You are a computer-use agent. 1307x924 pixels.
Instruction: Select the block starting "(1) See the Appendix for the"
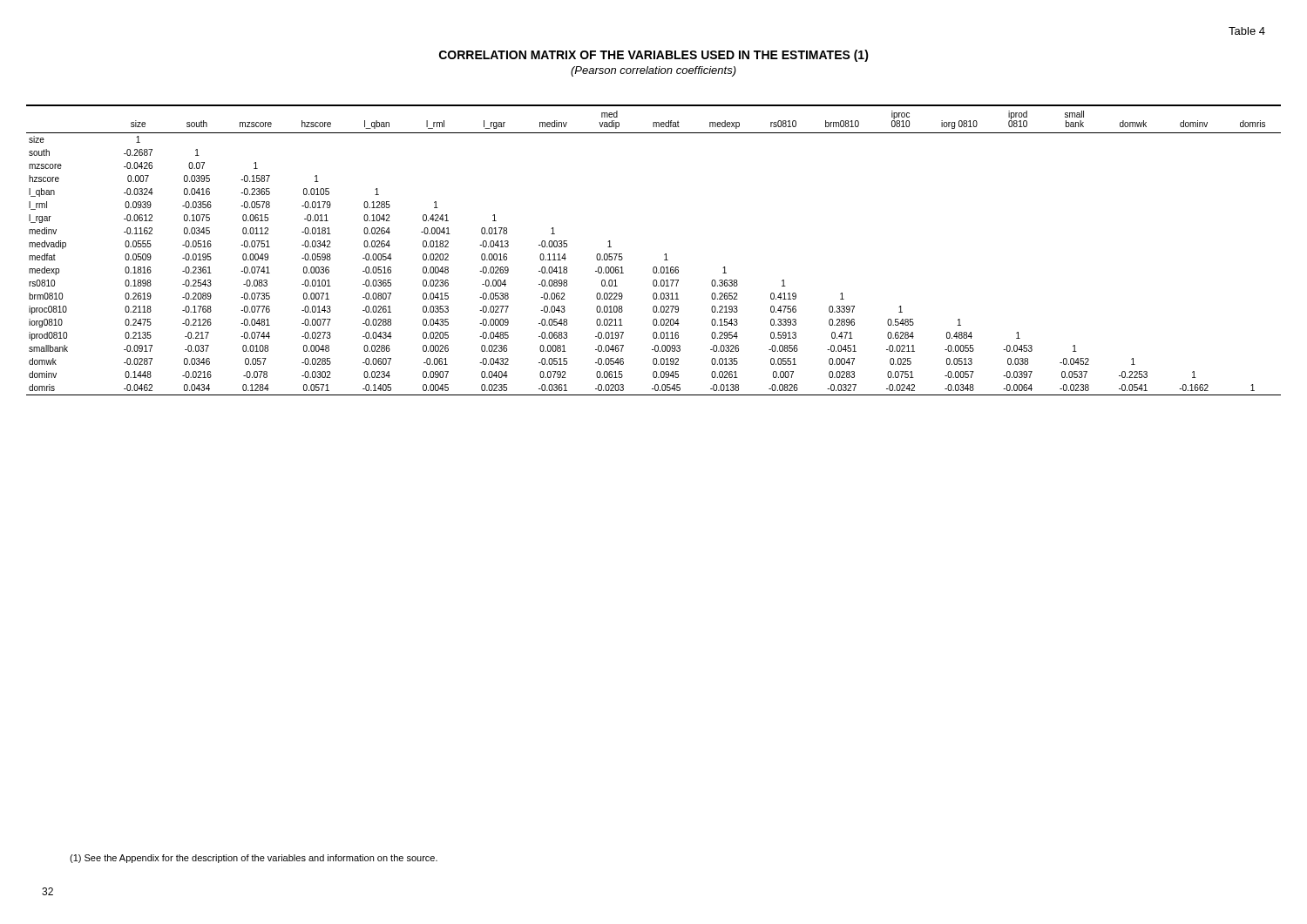pyautogui.click(x=254, y=858)
